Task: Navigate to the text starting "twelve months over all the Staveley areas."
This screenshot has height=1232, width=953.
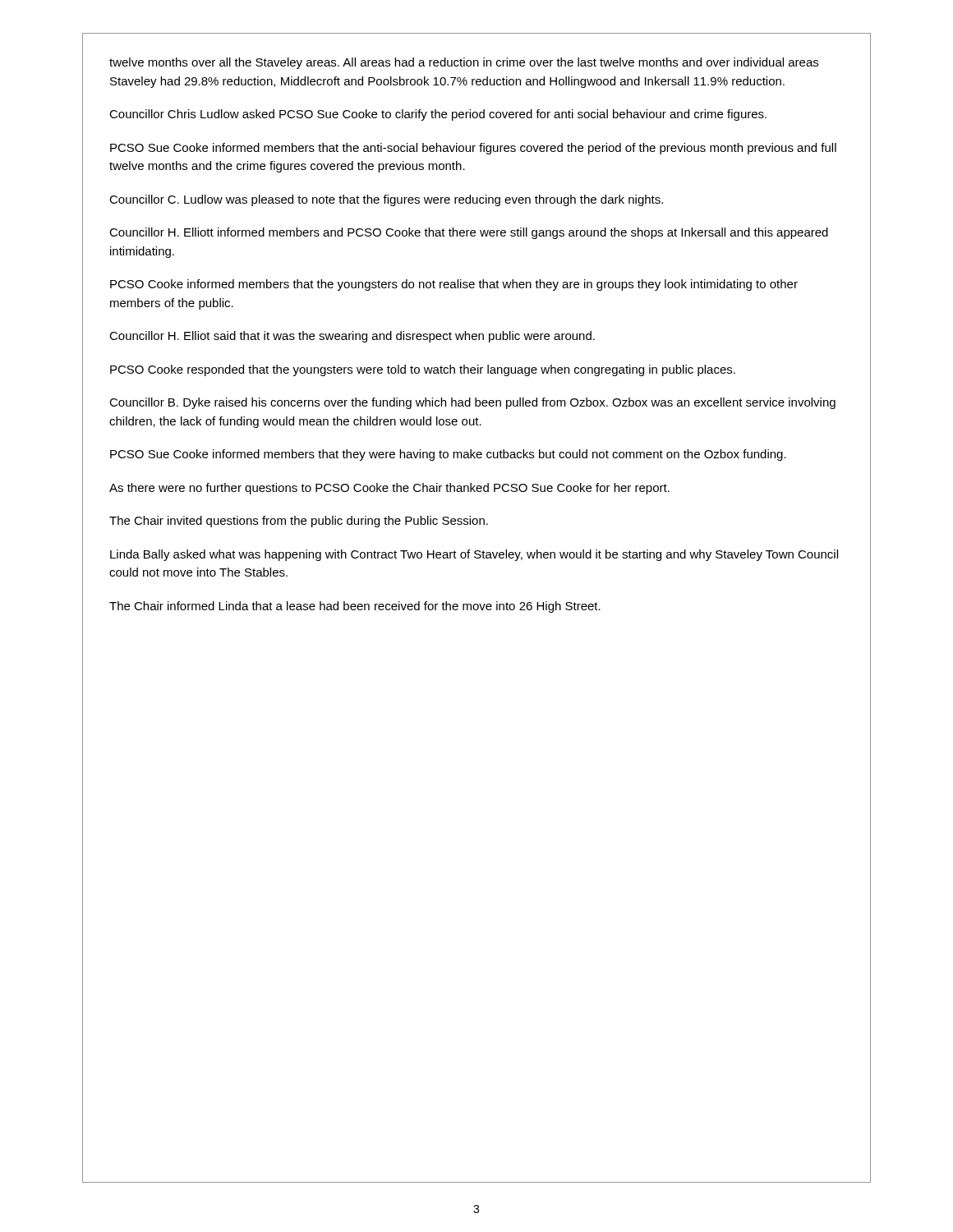Action: click(x=464, y=71)
